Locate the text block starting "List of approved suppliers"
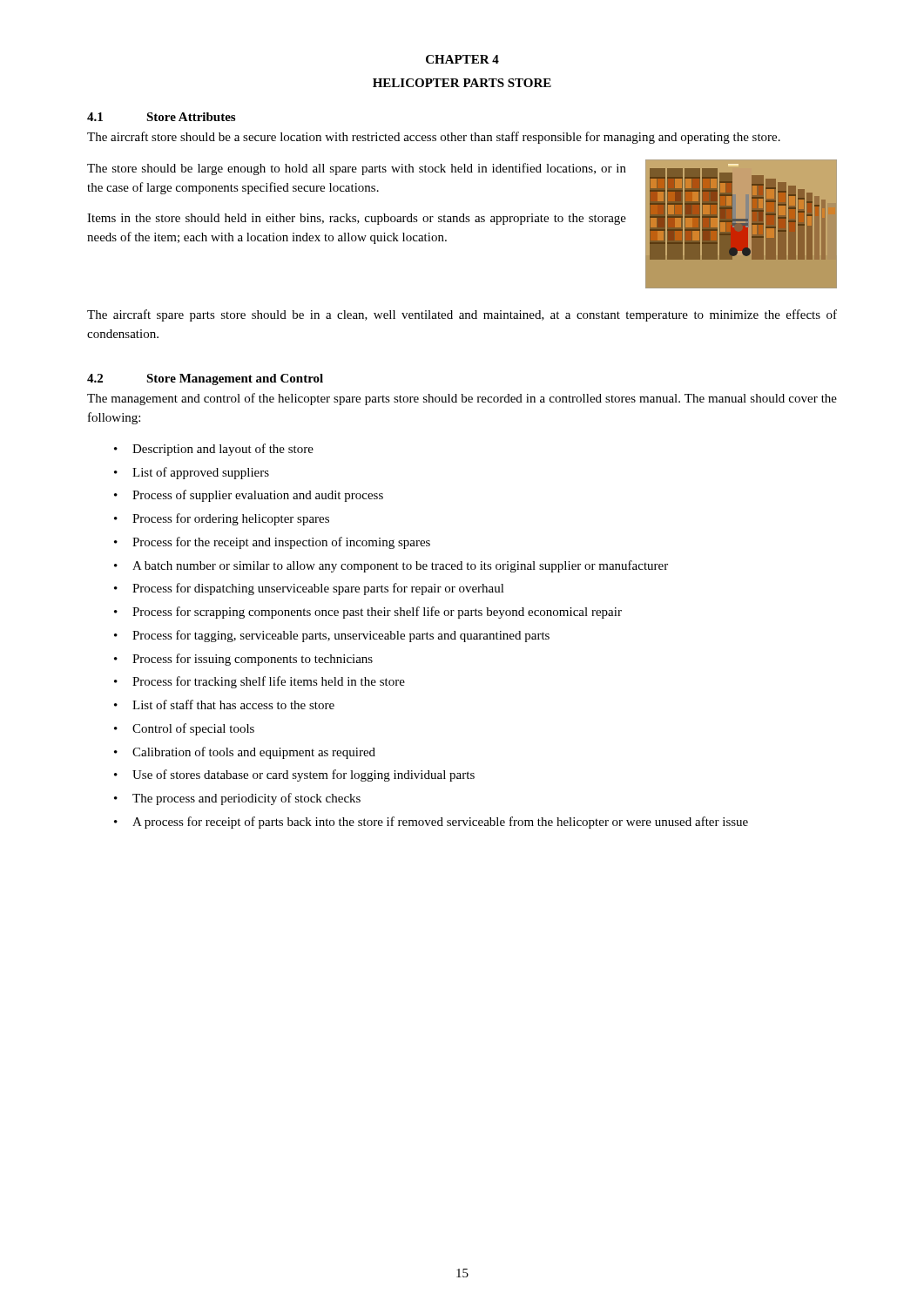 pos(201,472)
